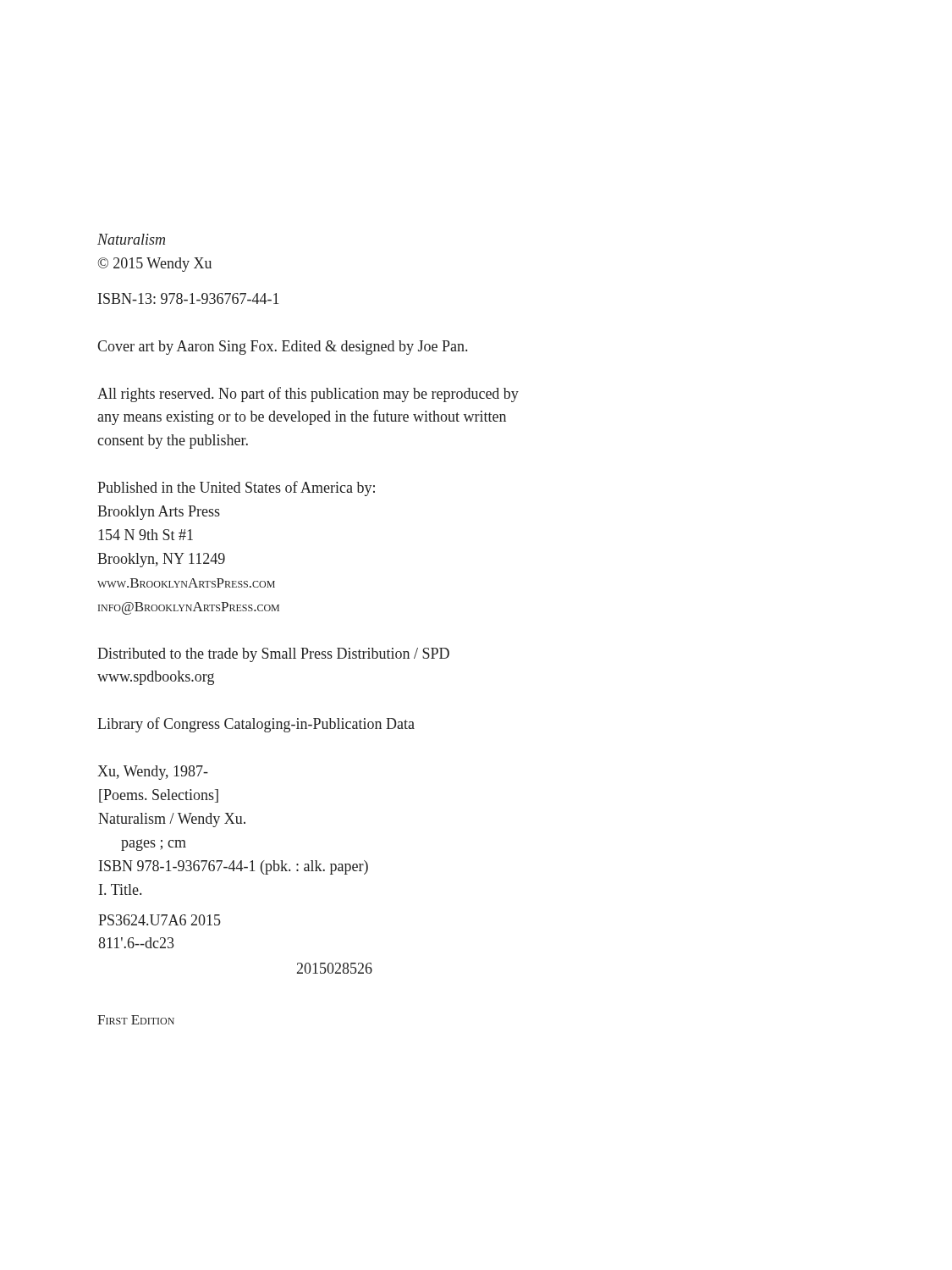
Task: Point to the text starting "First Edition"
Action: pos(136,1020)
